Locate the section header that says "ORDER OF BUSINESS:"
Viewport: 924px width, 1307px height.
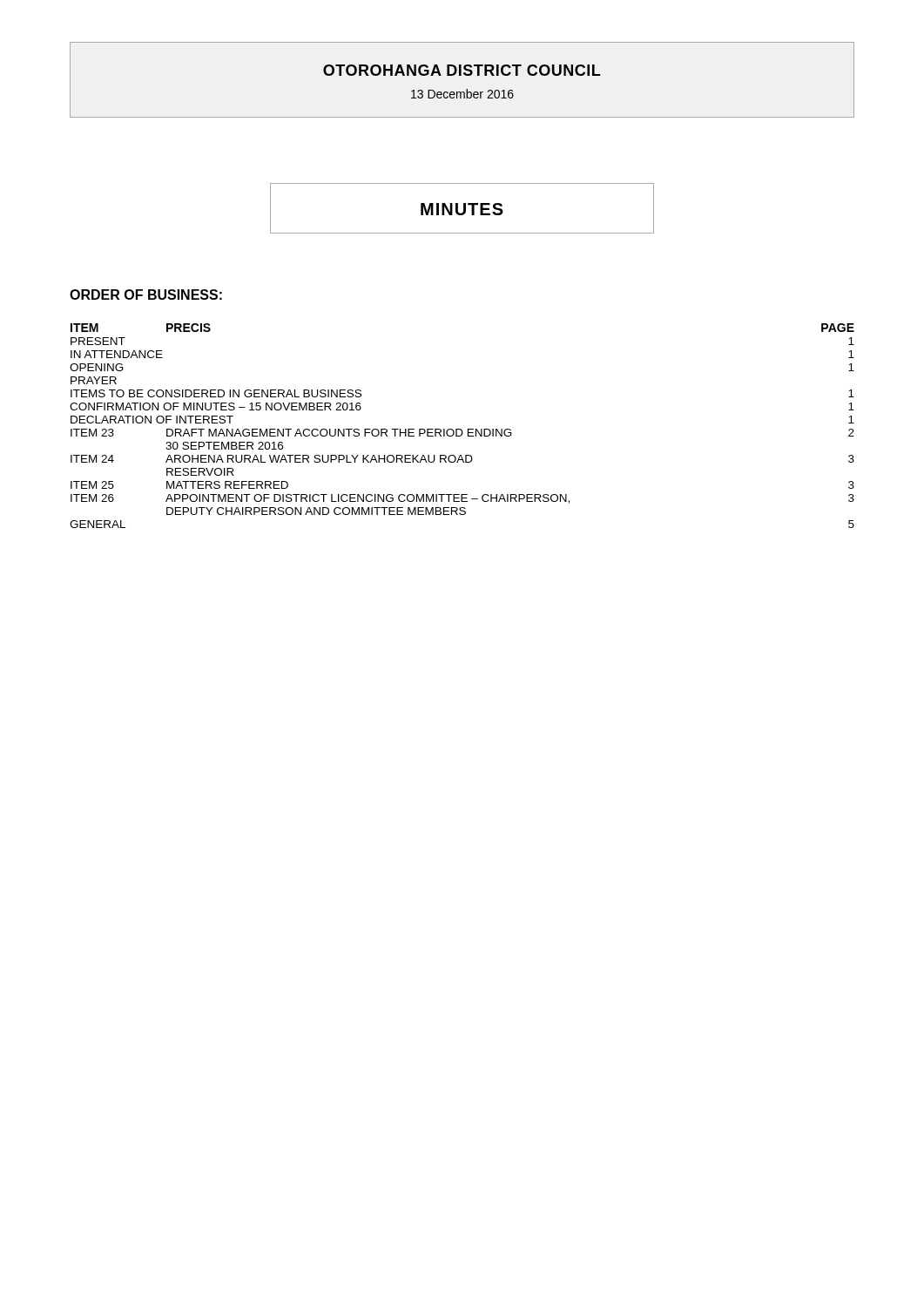[146, 295]
